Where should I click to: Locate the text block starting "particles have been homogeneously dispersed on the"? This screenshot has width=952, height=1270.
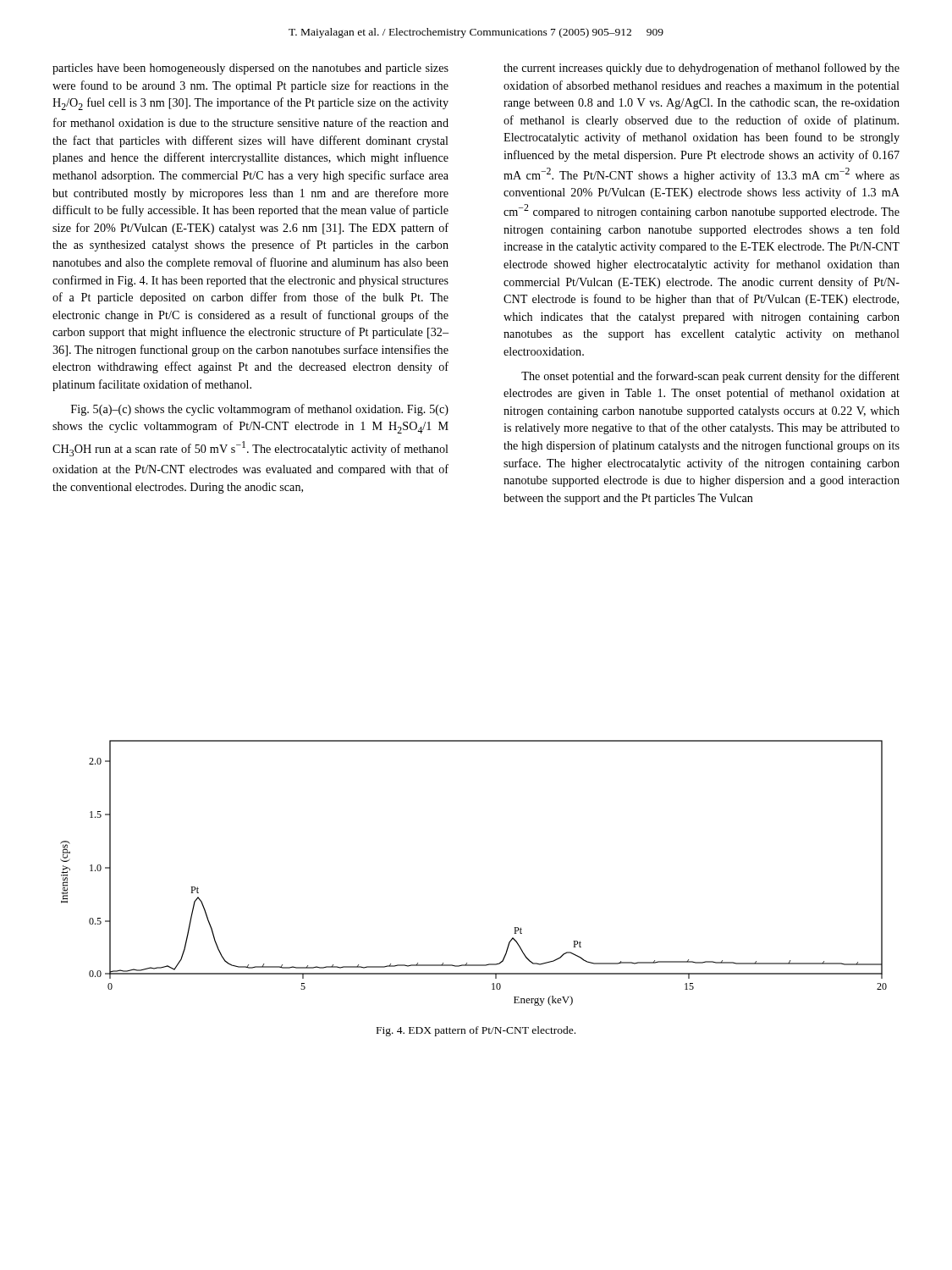(250, 277)
